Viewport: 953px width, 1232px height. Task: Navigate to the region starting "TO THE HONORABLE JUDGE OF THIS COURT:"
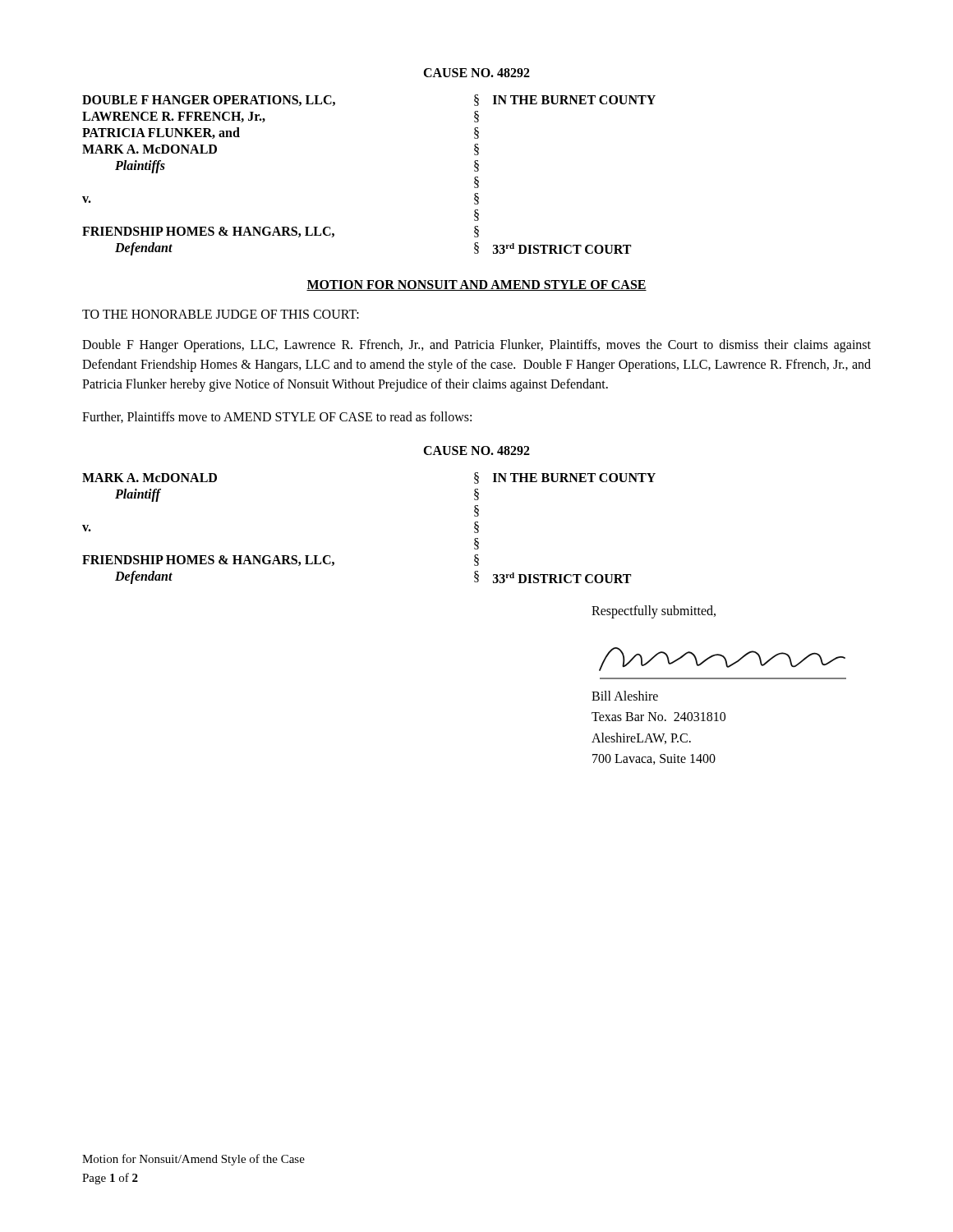[221, 314]
